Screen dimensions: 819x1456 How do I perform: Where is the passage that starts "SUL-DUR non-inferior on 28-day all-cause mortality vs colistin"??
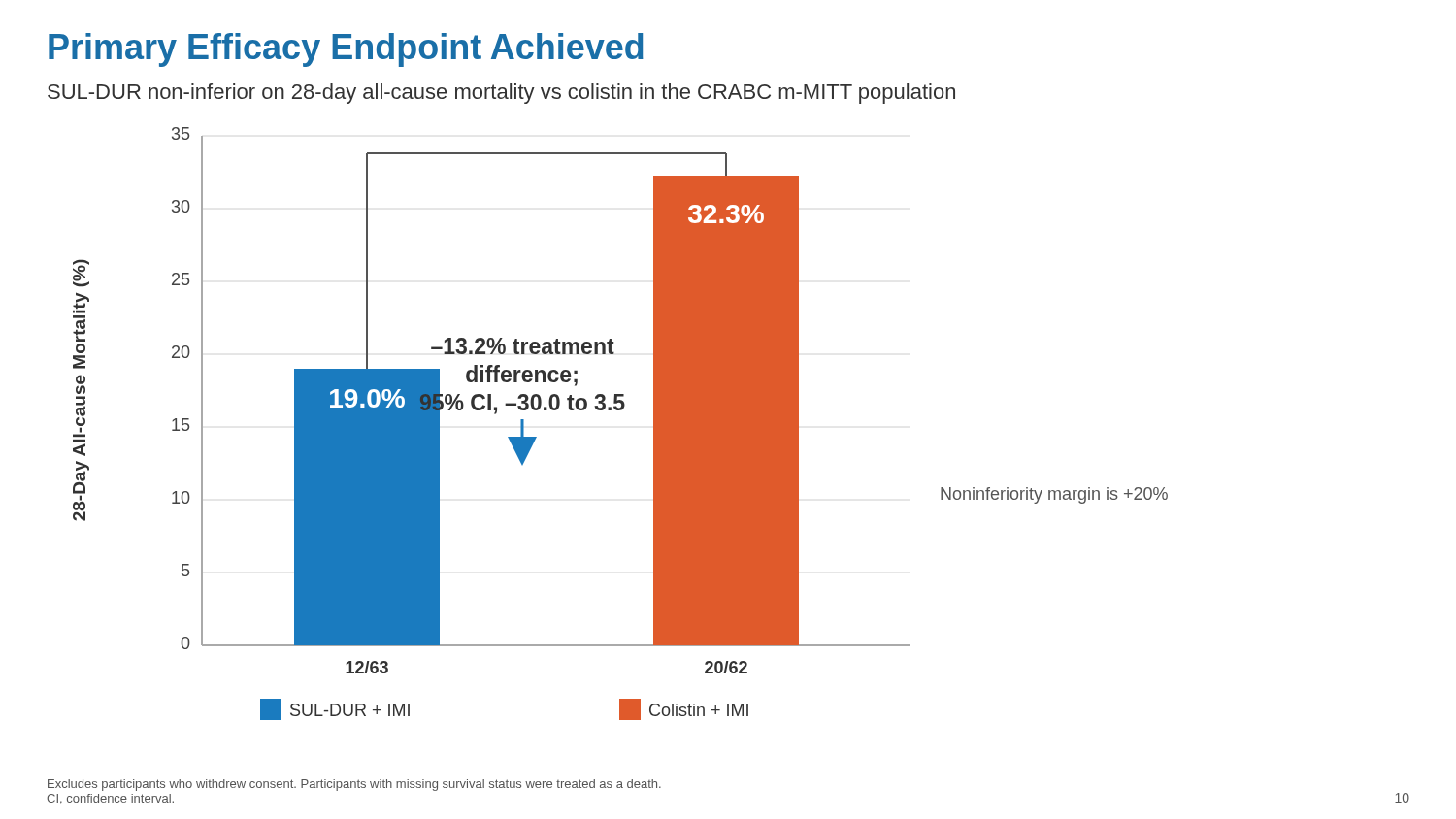pos(502,92)
